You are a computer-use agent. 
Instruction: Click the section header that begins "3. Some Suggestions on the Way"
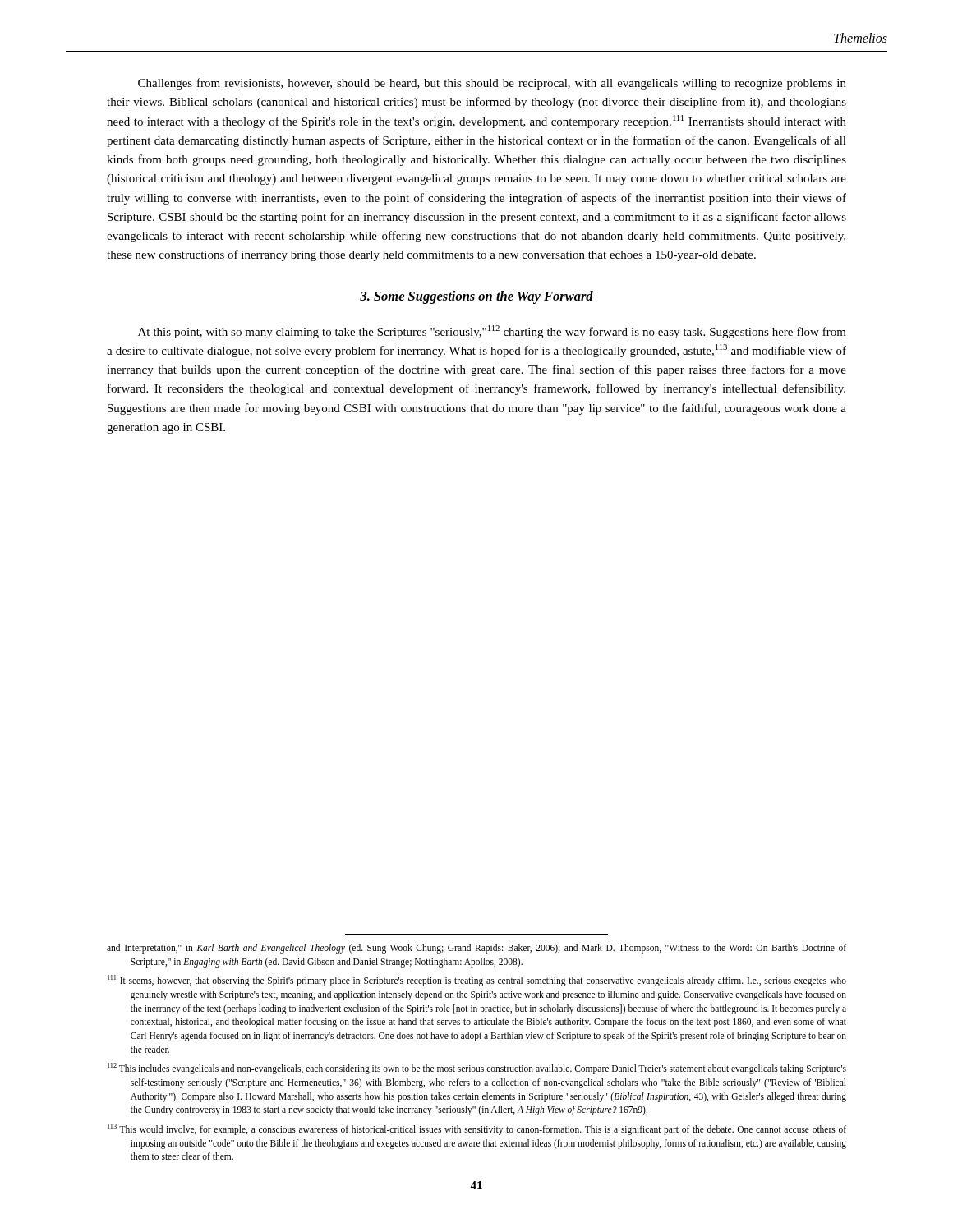[476, 296]
